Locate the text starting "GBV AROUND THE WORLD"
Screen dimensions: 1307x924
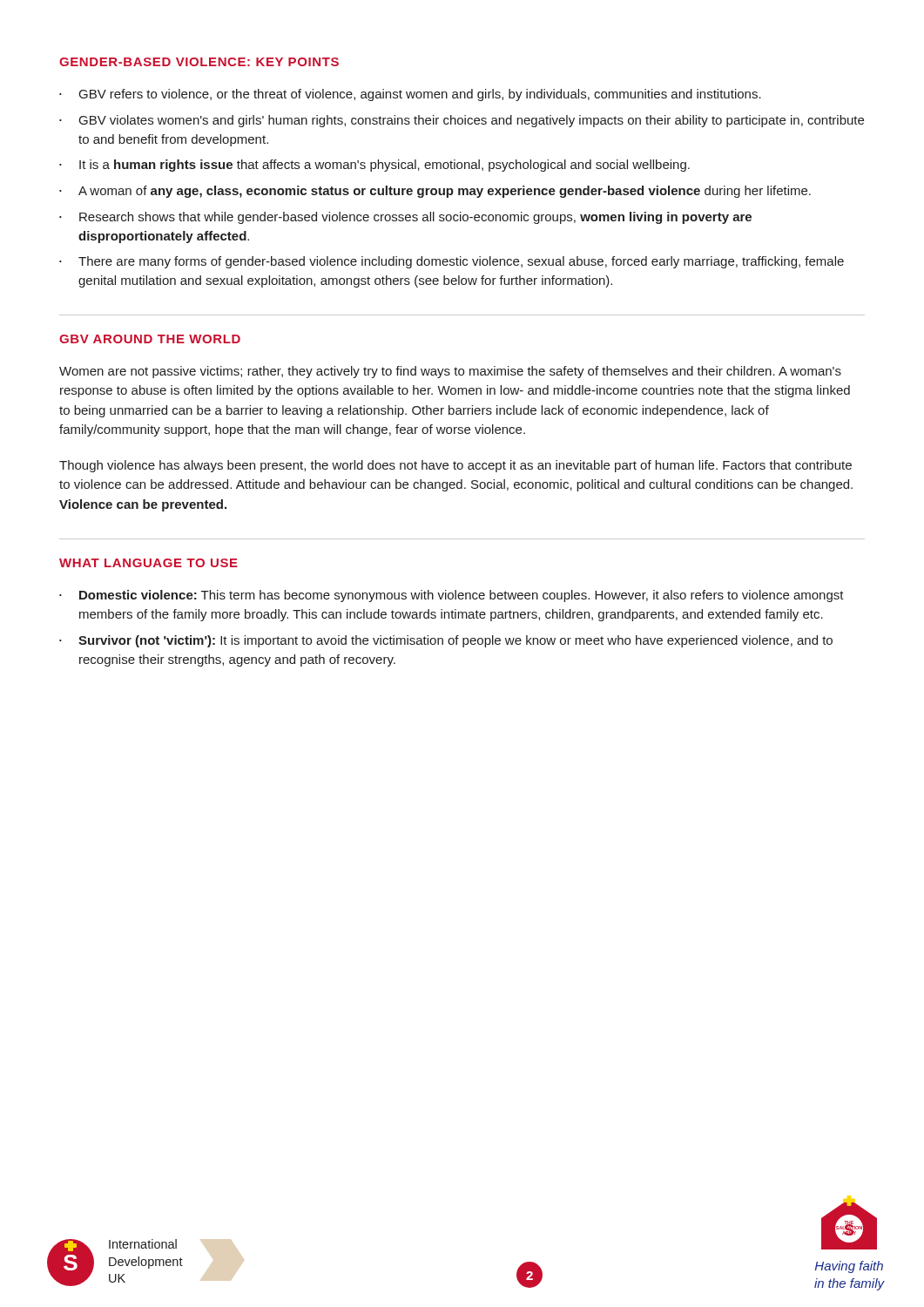click(150, 338)
